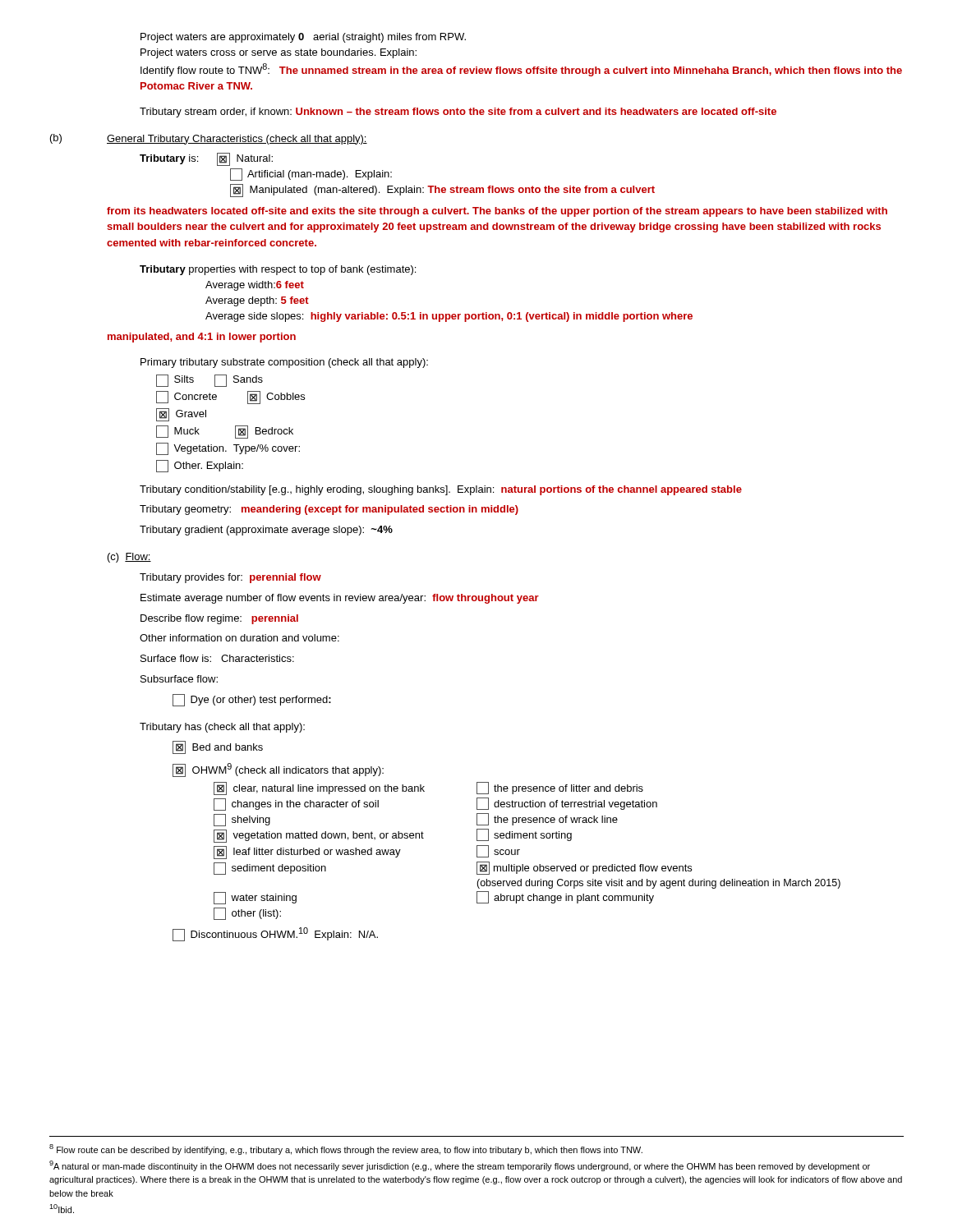Select the text that says "Surface flow is: Characteristics:"

click(217, 659)
